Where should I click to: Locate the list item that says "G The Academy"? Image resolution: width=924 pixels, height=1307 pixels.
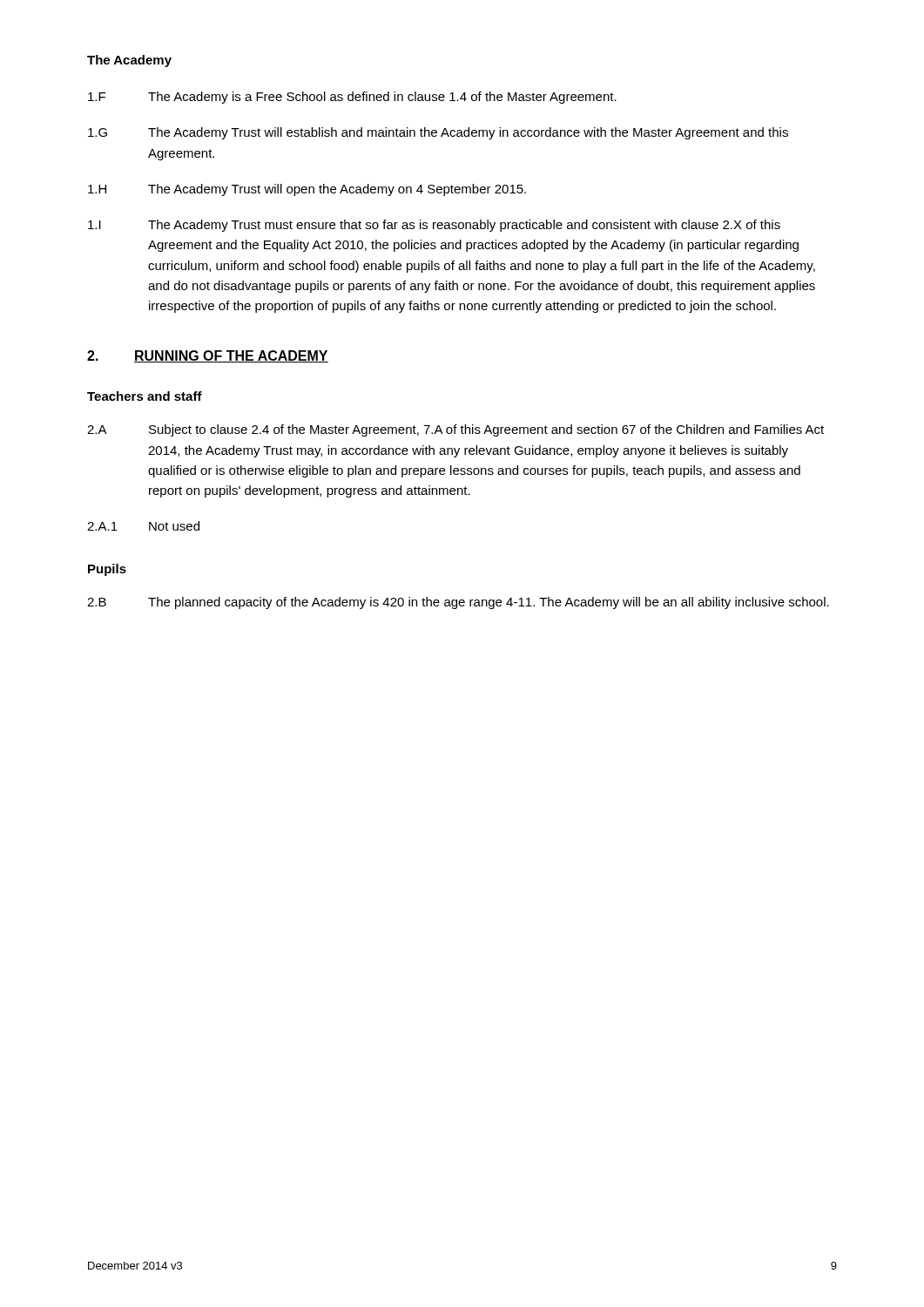click(462, 142)
